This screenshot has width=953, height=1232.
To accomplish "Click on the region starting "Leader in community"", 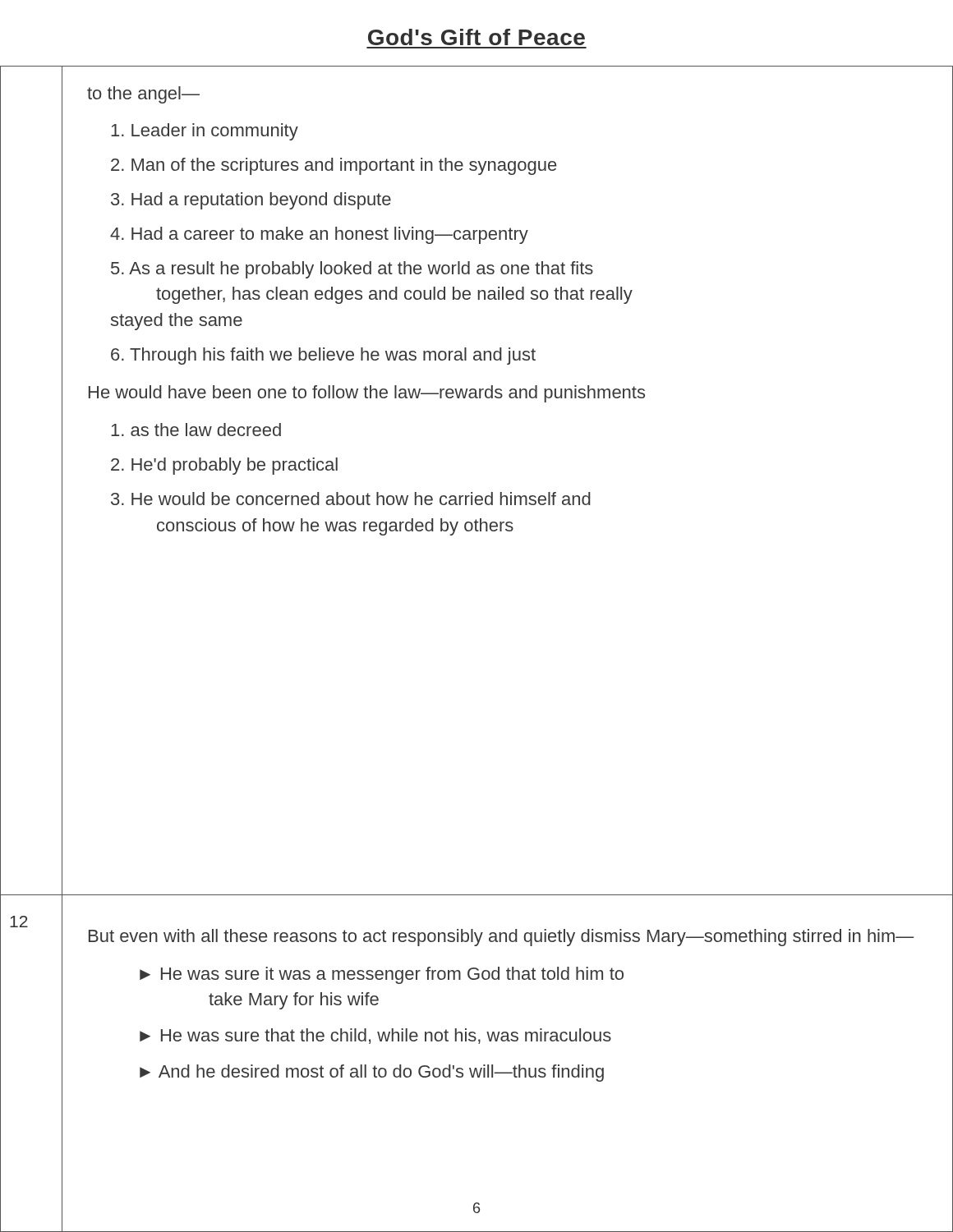I will point(204,130).
